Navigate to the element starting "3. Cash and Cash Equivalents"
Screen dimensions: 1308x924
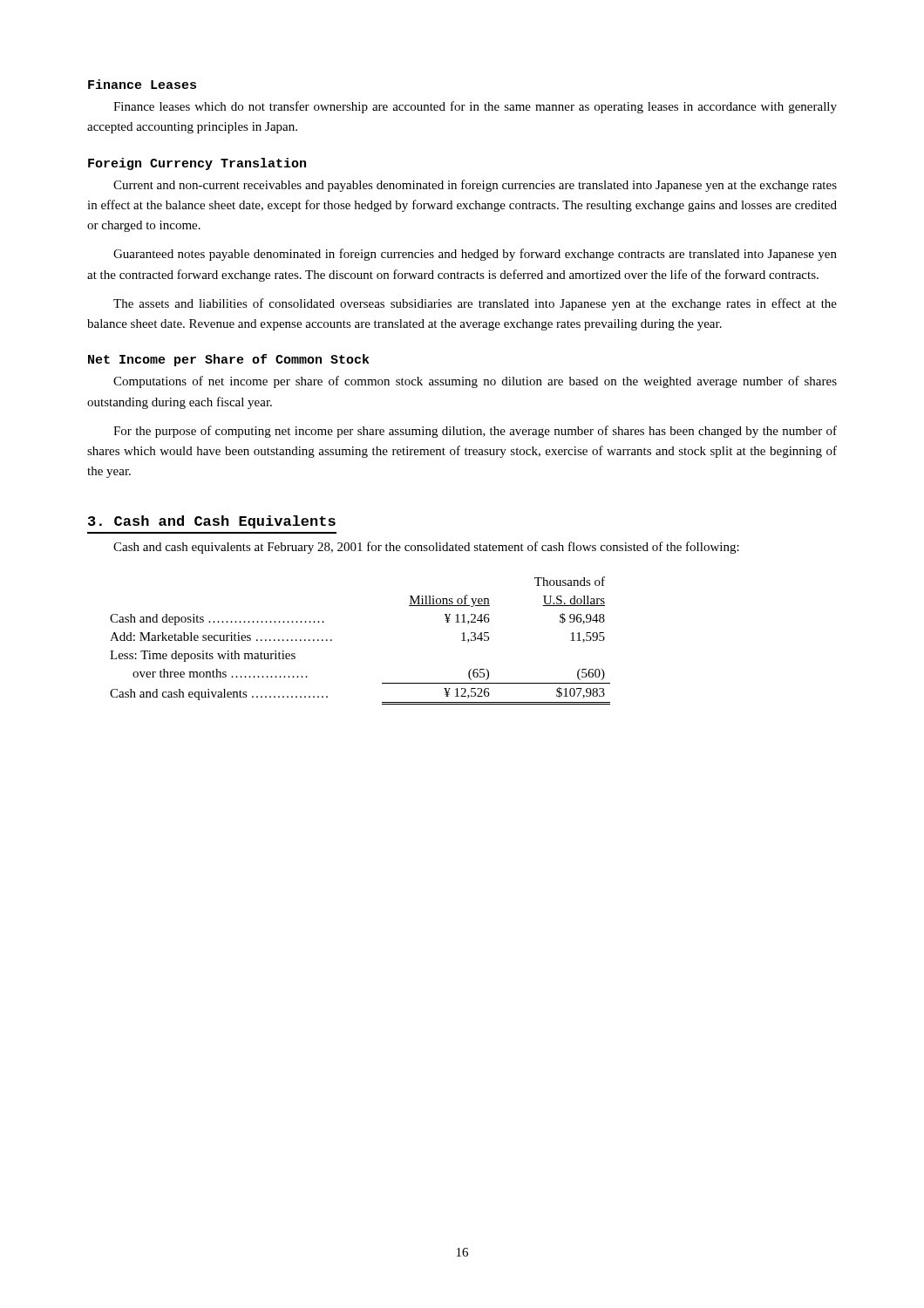pos(212,521)
